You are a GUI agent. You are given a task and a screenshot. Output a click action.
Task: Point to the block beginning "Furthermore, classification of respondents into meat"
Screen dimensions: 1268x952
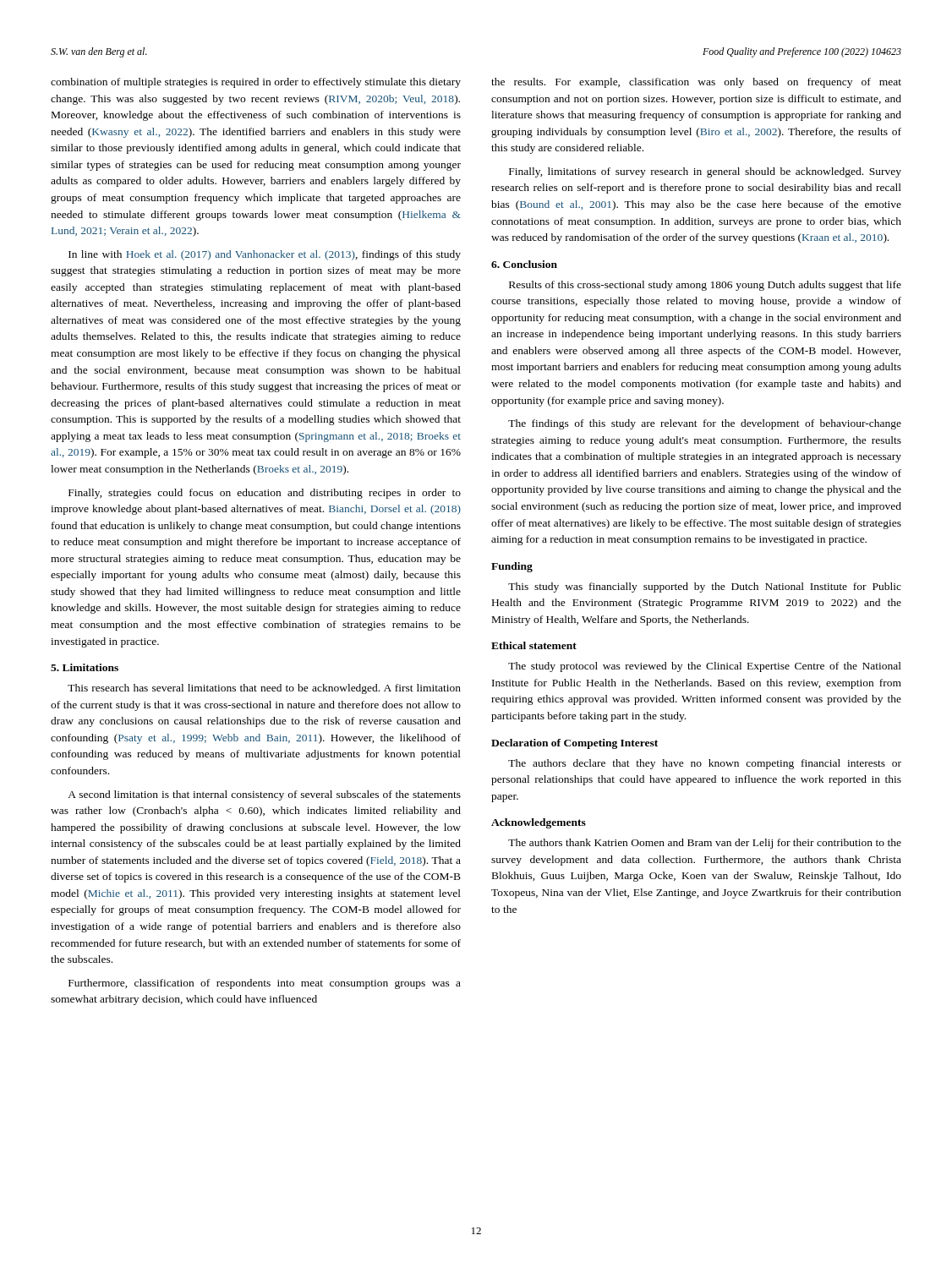pyautogui.click(x=256, y=991)
